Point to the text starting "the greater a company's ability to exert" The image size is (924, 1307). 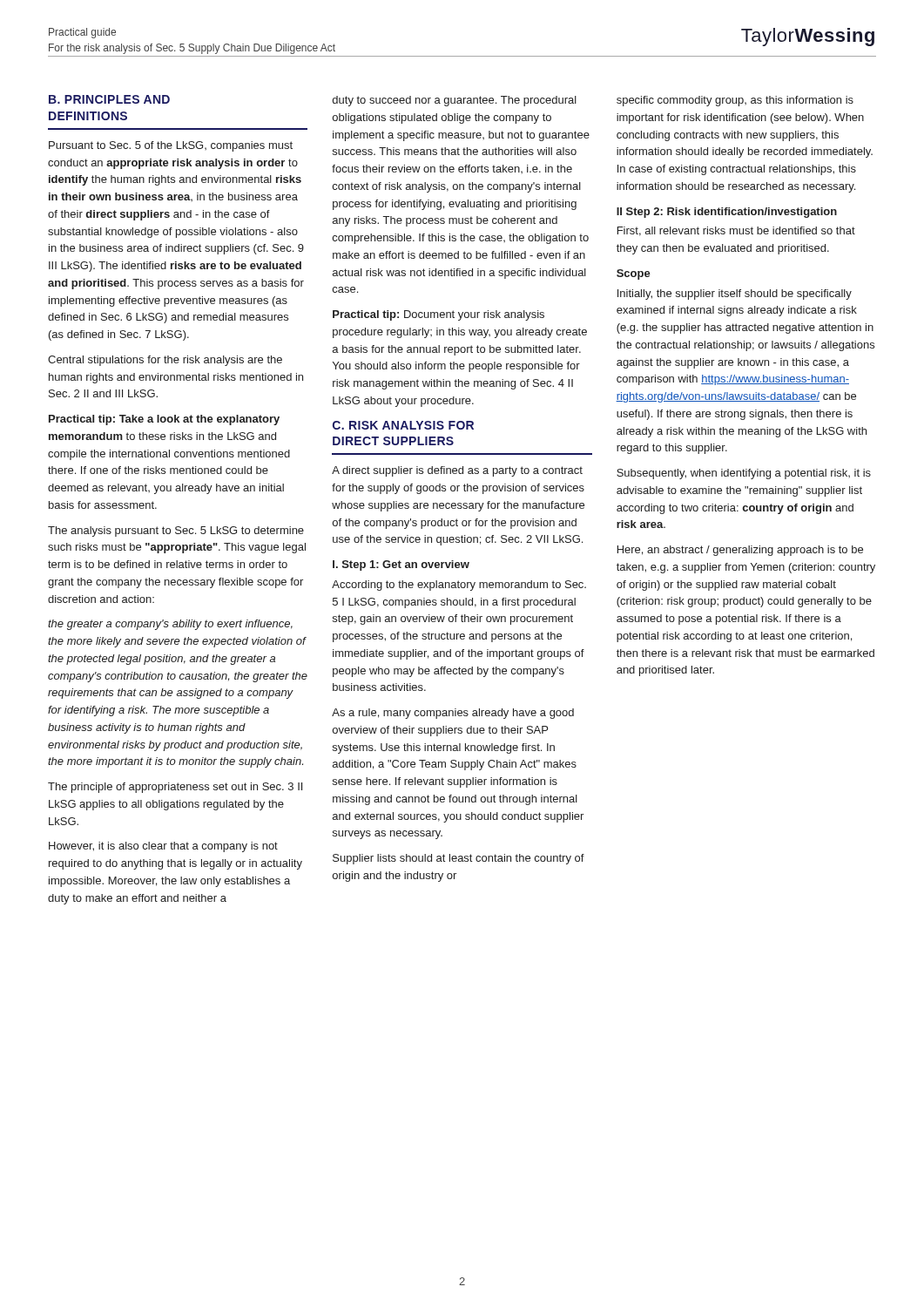(178, 693)
